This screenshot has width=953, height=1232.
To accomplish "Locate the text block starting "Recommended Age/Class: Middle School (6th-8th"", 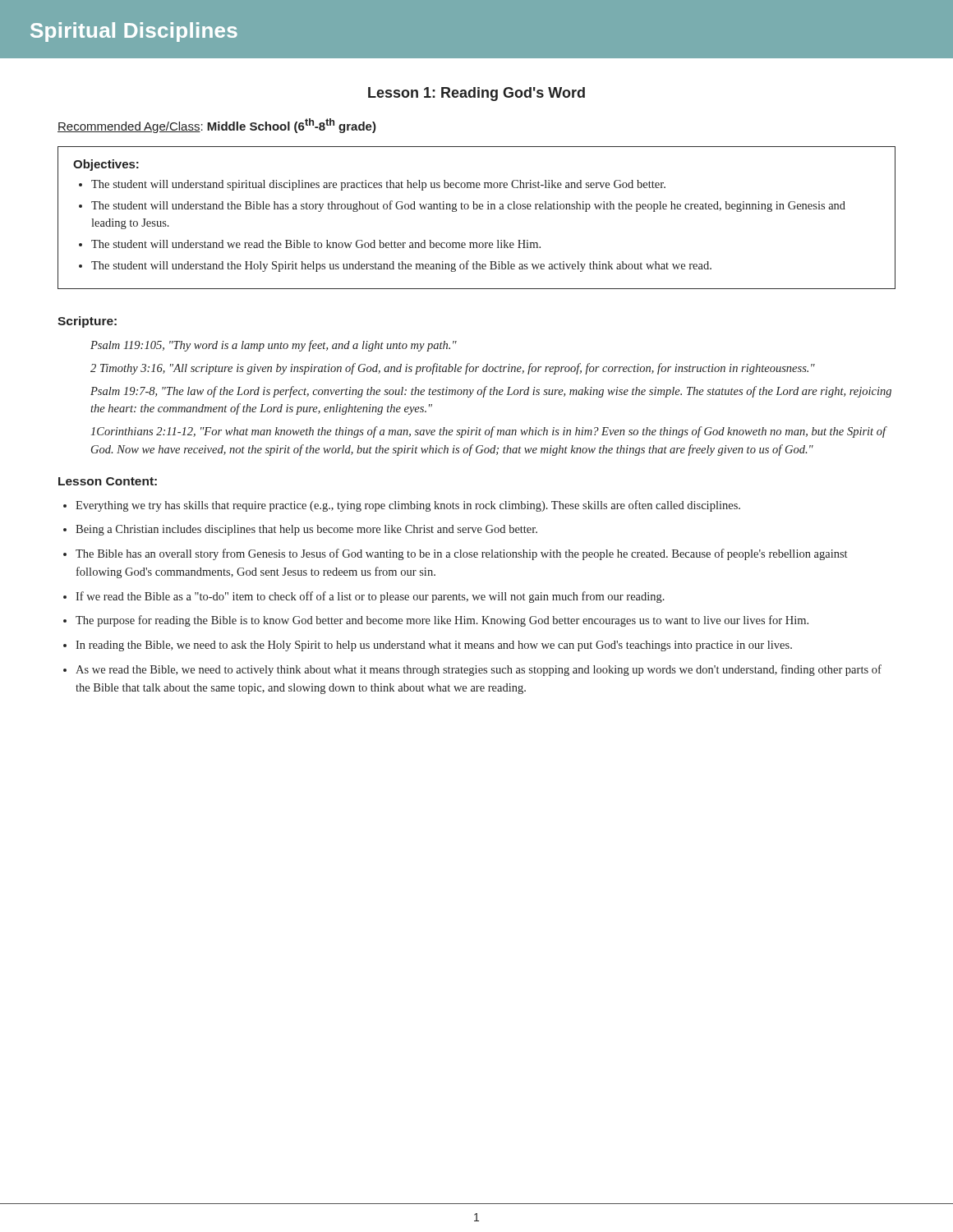I will [217, 125].
